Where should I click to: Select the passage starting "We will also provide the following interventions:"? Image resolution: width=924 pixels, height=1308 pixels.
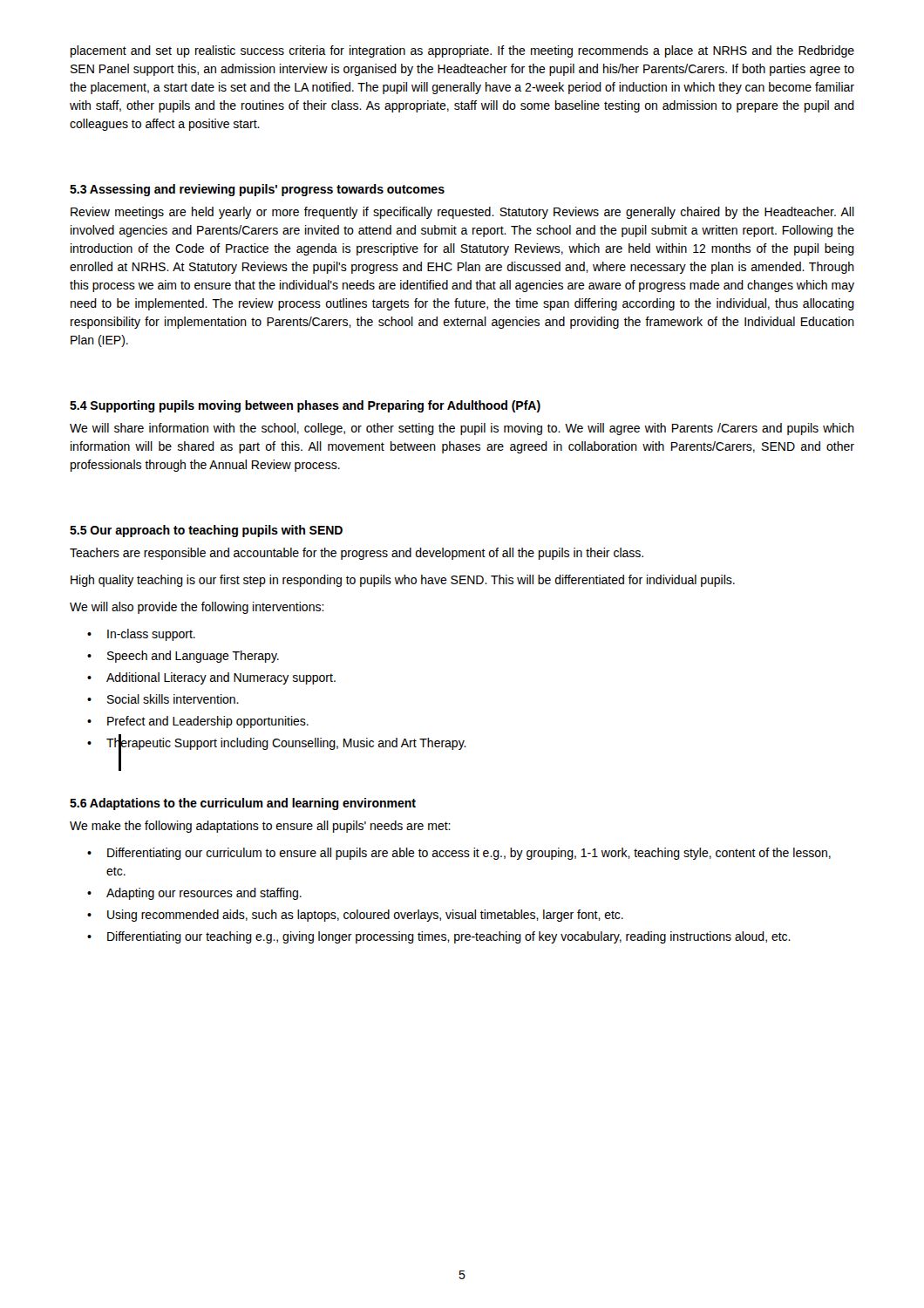(197, 607)
